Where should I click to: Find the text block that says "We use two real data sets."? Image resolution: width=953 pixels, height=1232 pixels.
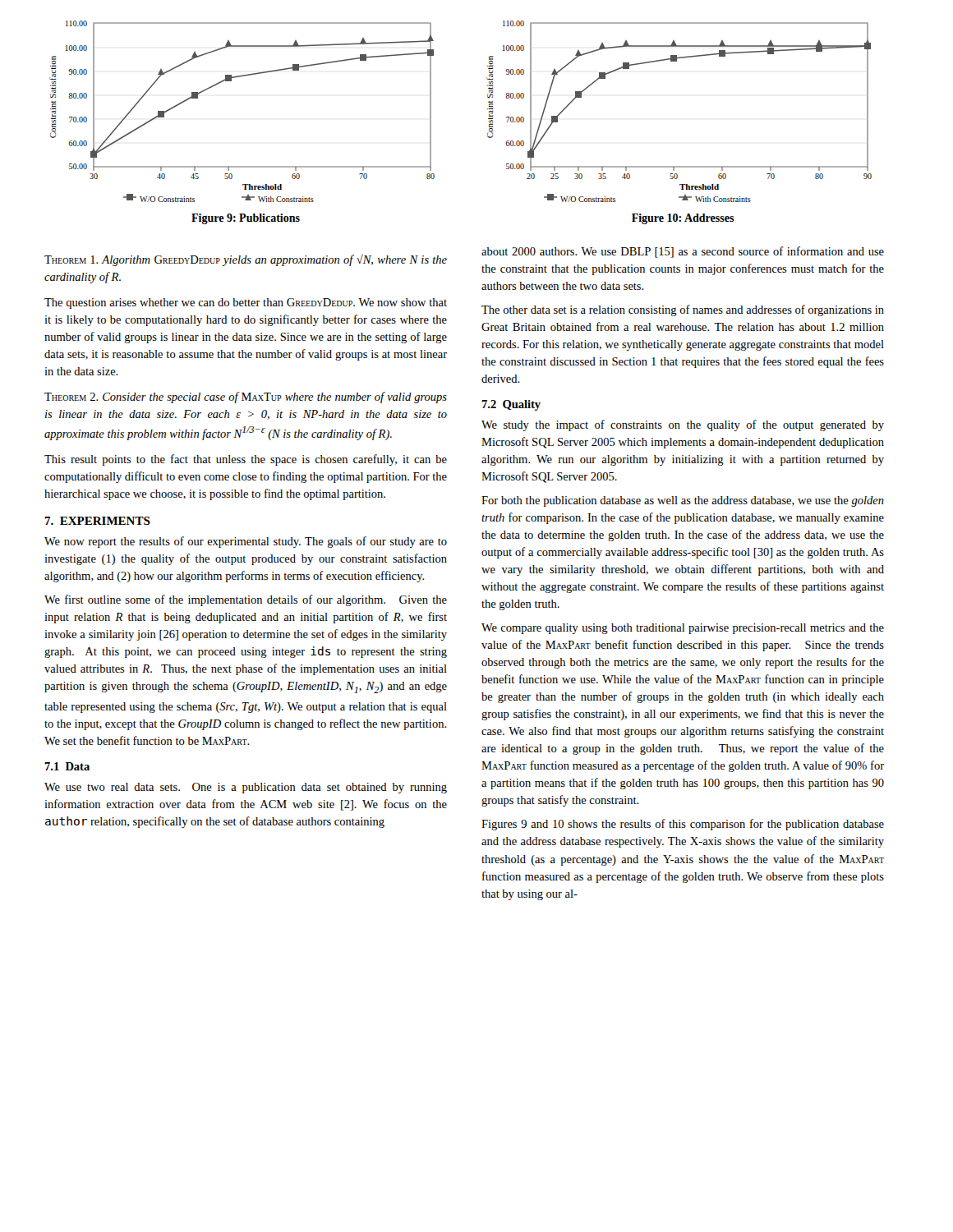[246, 804]
